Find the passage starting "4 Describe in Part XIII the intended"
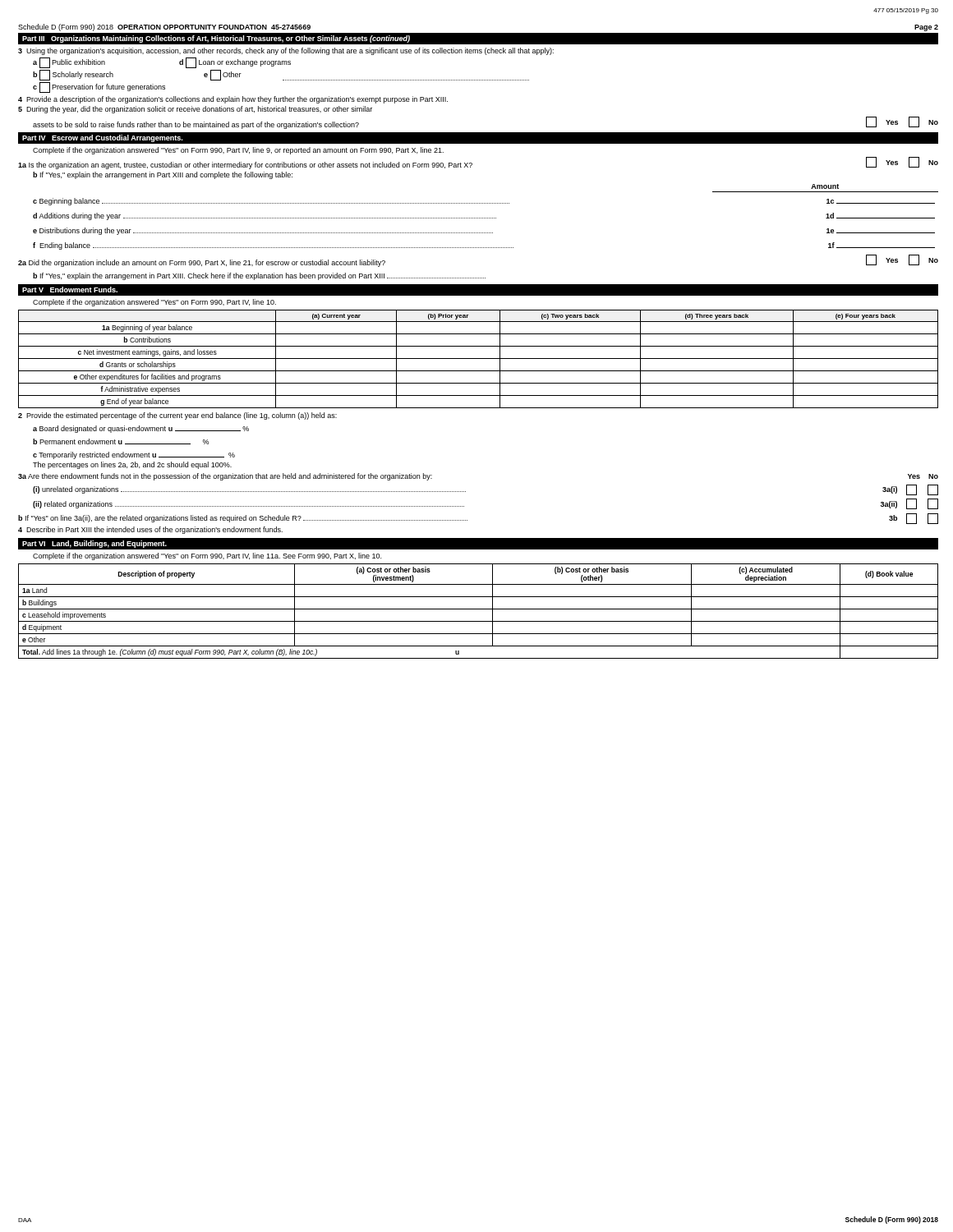Image resolution: width=953 pixels, height=1232 pixels. (151, 529)
